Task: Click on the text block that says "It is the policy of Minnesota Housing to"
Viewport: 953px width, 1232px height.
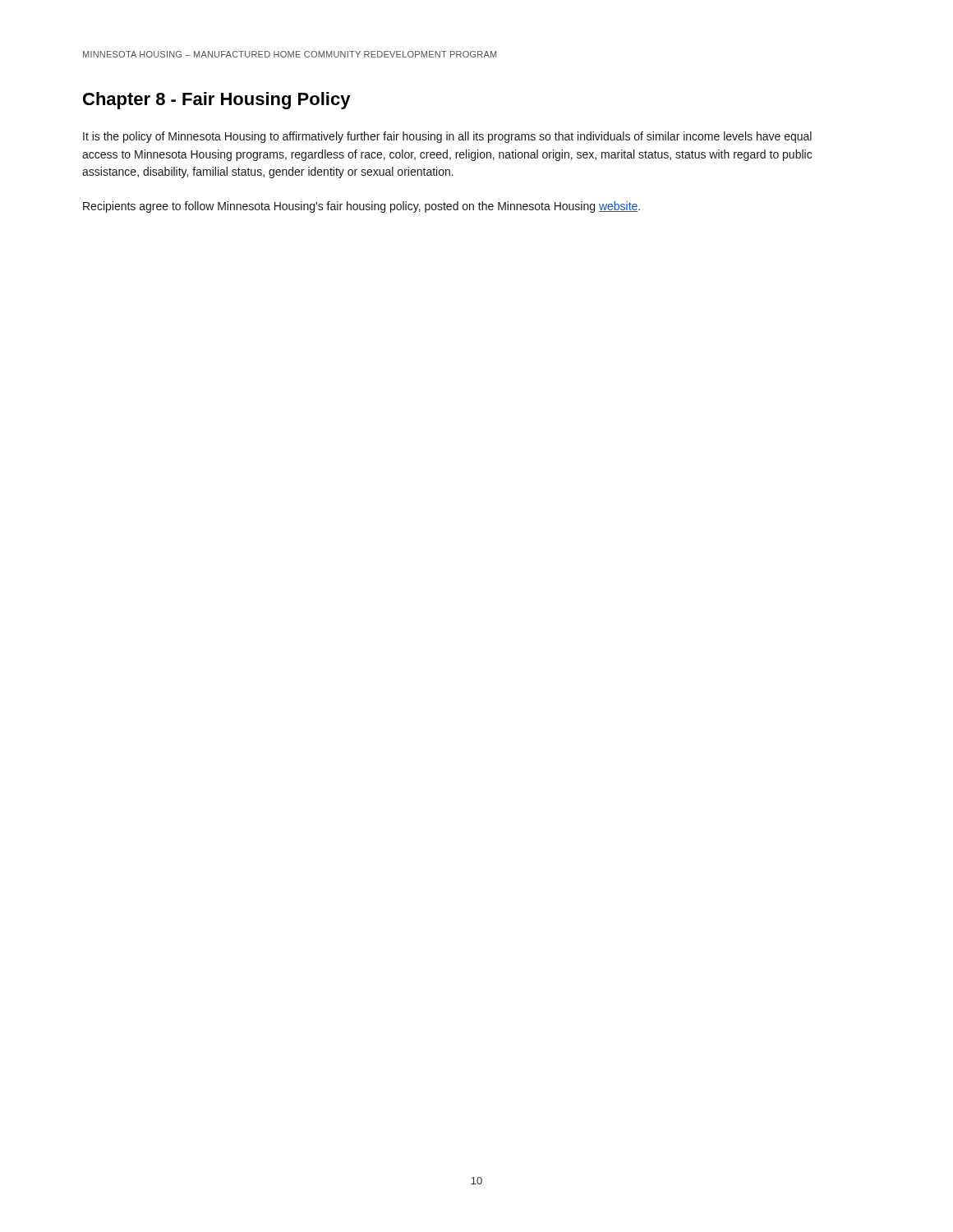Action: click(x=447, y=154)
